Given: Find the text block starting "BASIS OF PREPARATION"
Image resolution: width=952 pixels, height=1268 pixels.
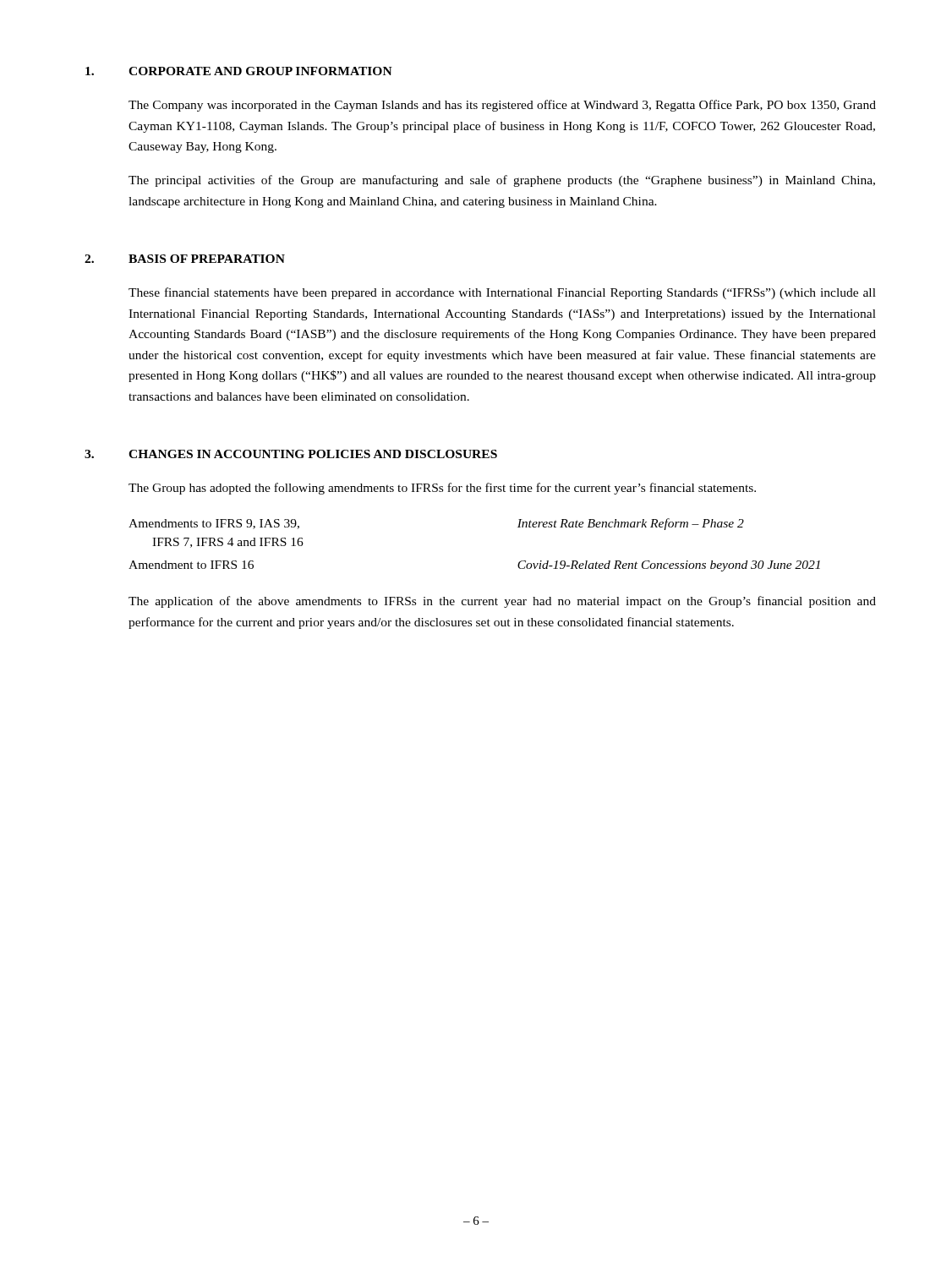Looking at the screenshot, I should [207, 259].
